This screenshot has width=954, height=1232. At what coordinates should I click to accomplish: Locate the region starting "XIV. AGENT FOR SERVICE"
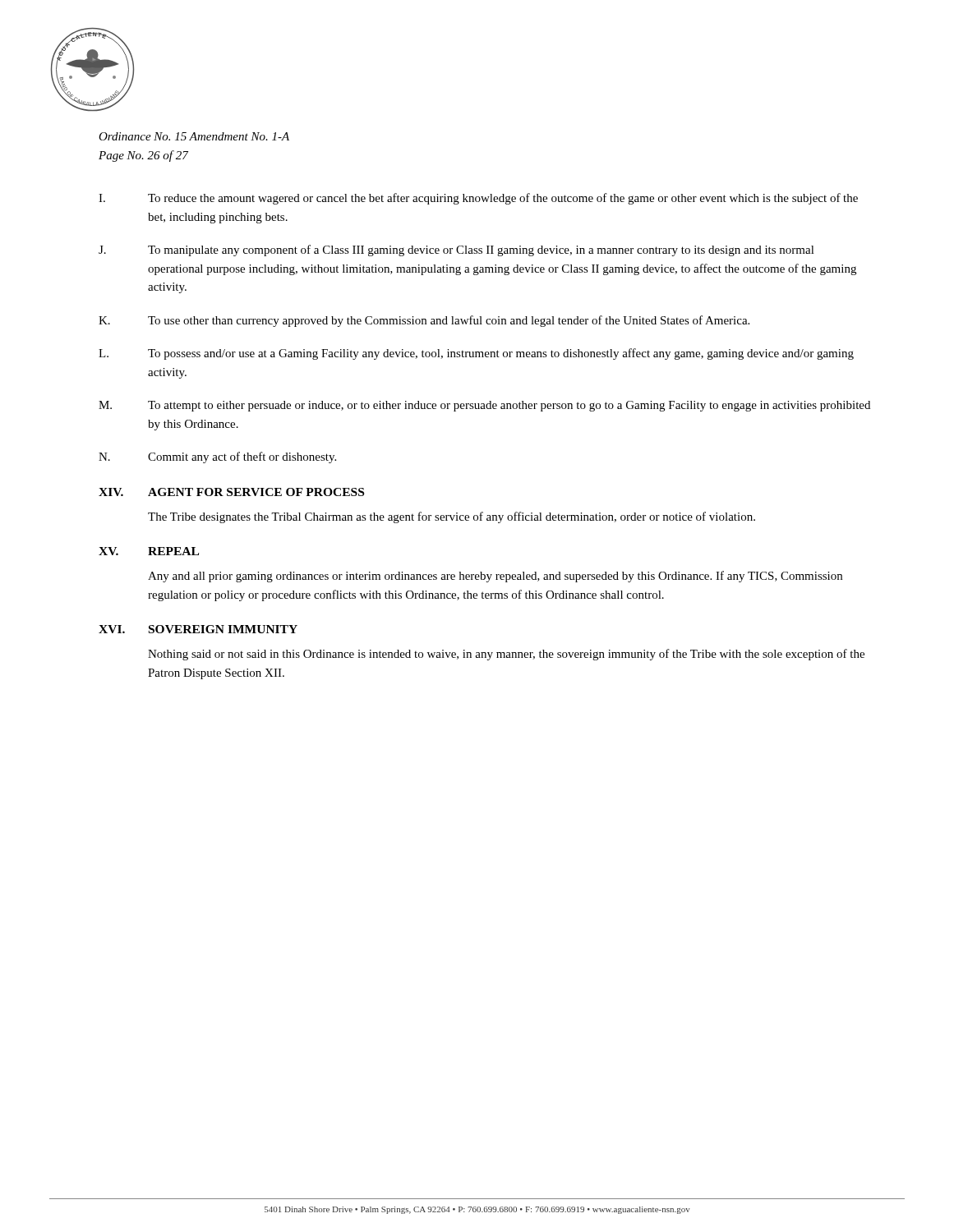232,492
